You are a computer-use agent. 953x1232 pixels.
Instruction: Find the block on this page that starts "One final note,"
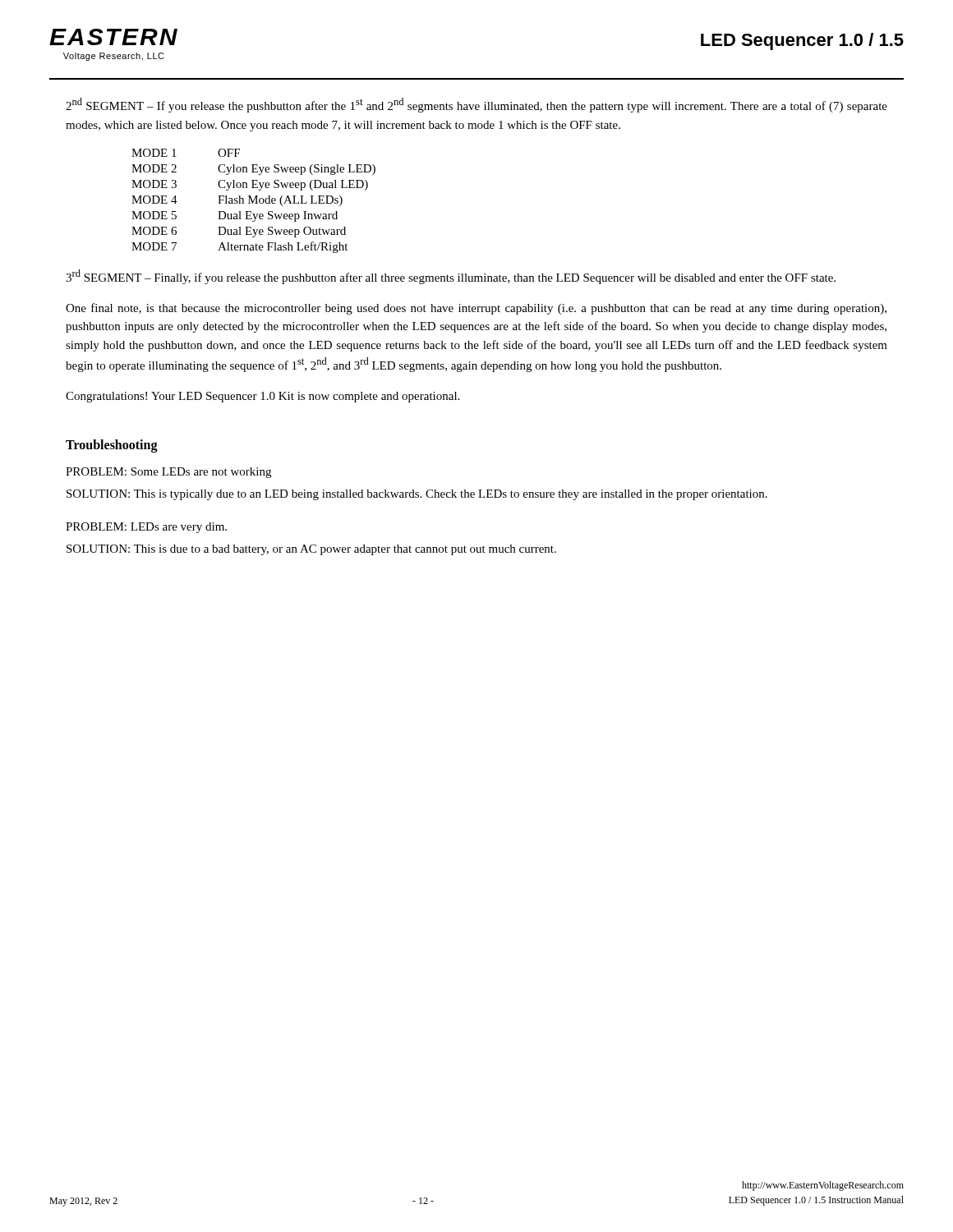click(476, 337)
